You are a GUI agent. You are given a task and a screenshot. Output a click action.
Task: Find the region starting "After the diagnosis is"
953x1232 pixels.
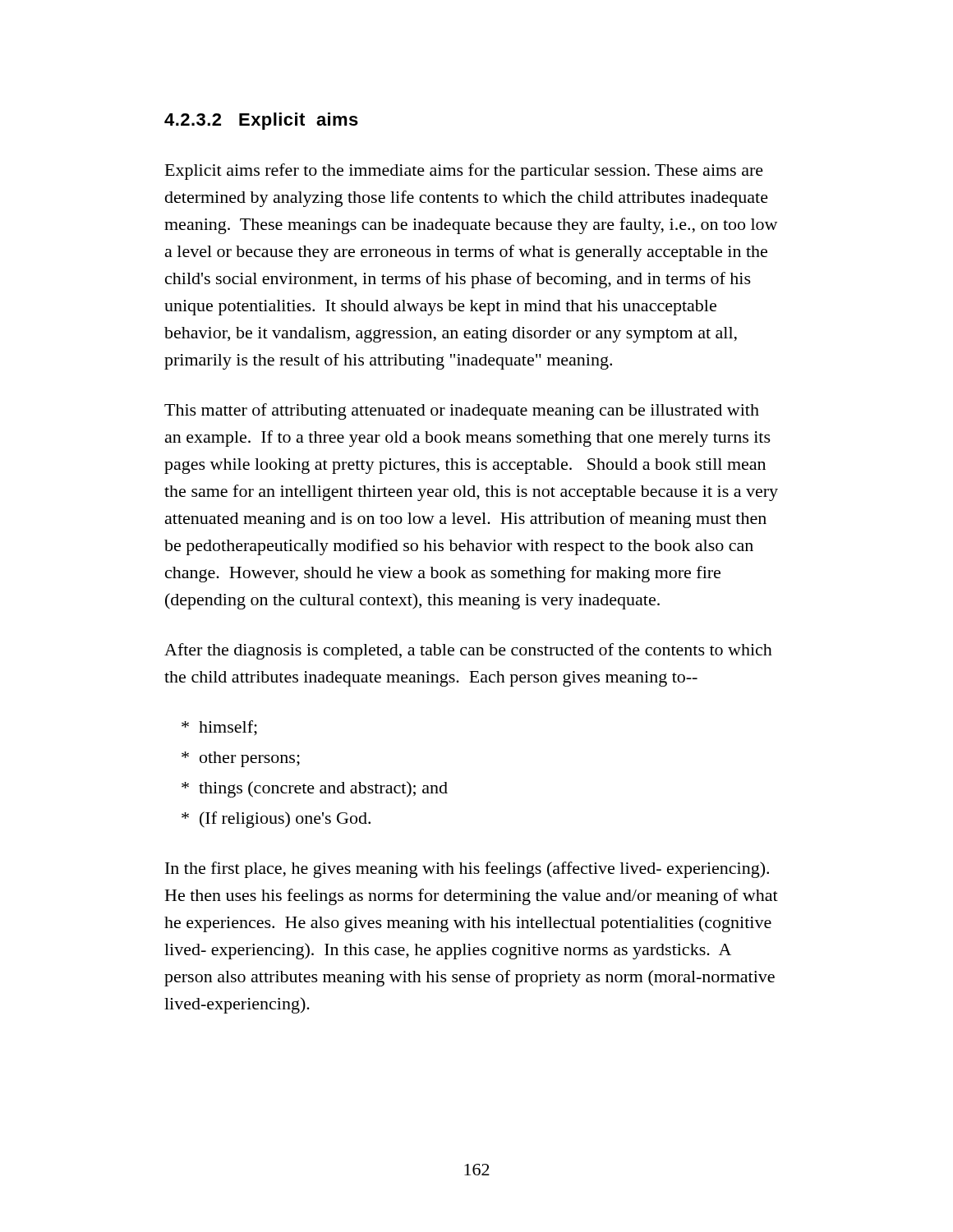(x=468, y=663)
